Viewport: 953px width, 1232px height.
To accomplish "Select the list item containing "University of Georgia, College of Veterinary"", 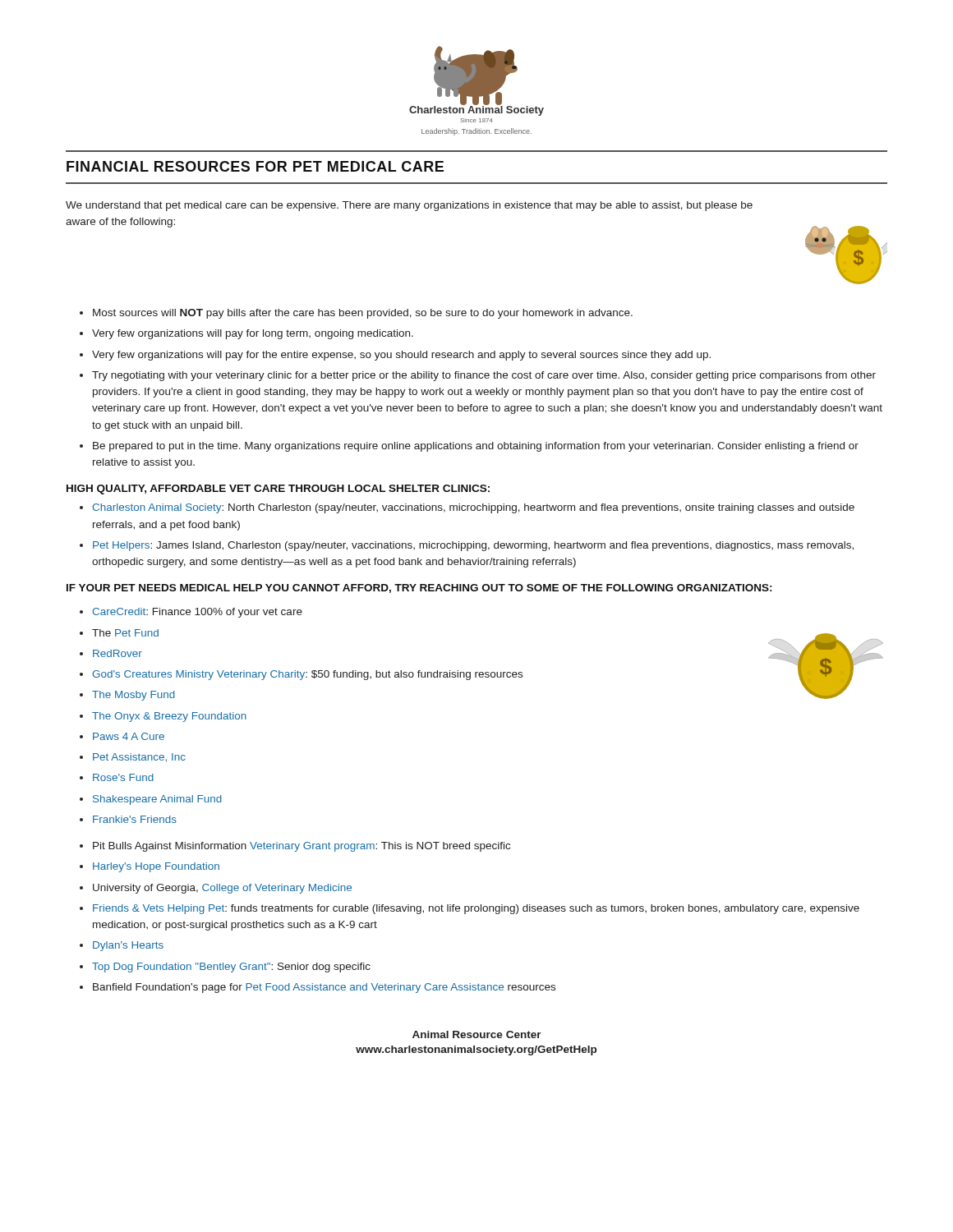I will [x=222, y=889].
